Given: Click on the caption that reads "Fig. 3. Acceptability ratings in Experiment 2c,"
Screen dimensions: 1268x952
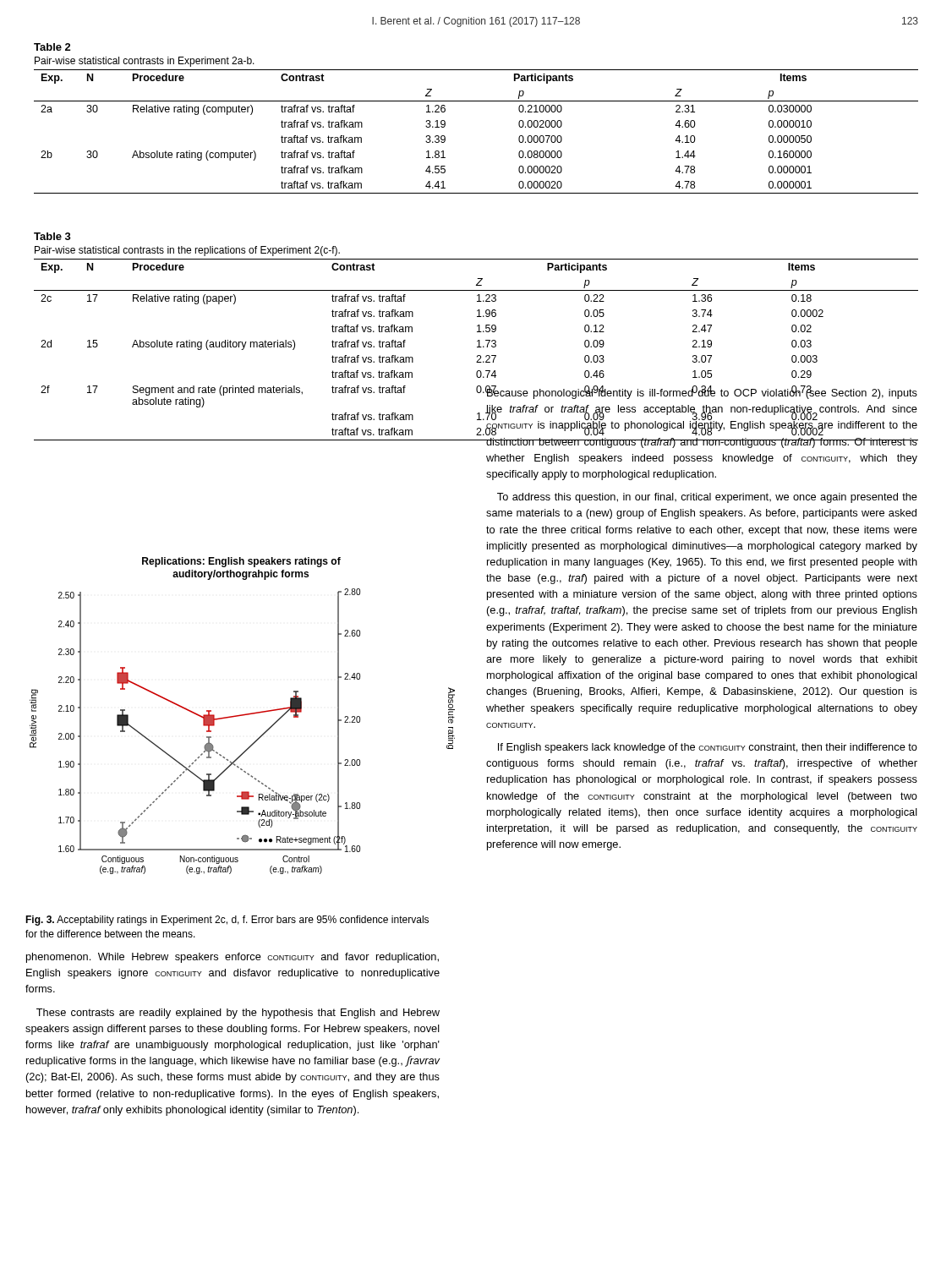Looking at the screenshot, I should pyautogui.click(x=227, y=927).
